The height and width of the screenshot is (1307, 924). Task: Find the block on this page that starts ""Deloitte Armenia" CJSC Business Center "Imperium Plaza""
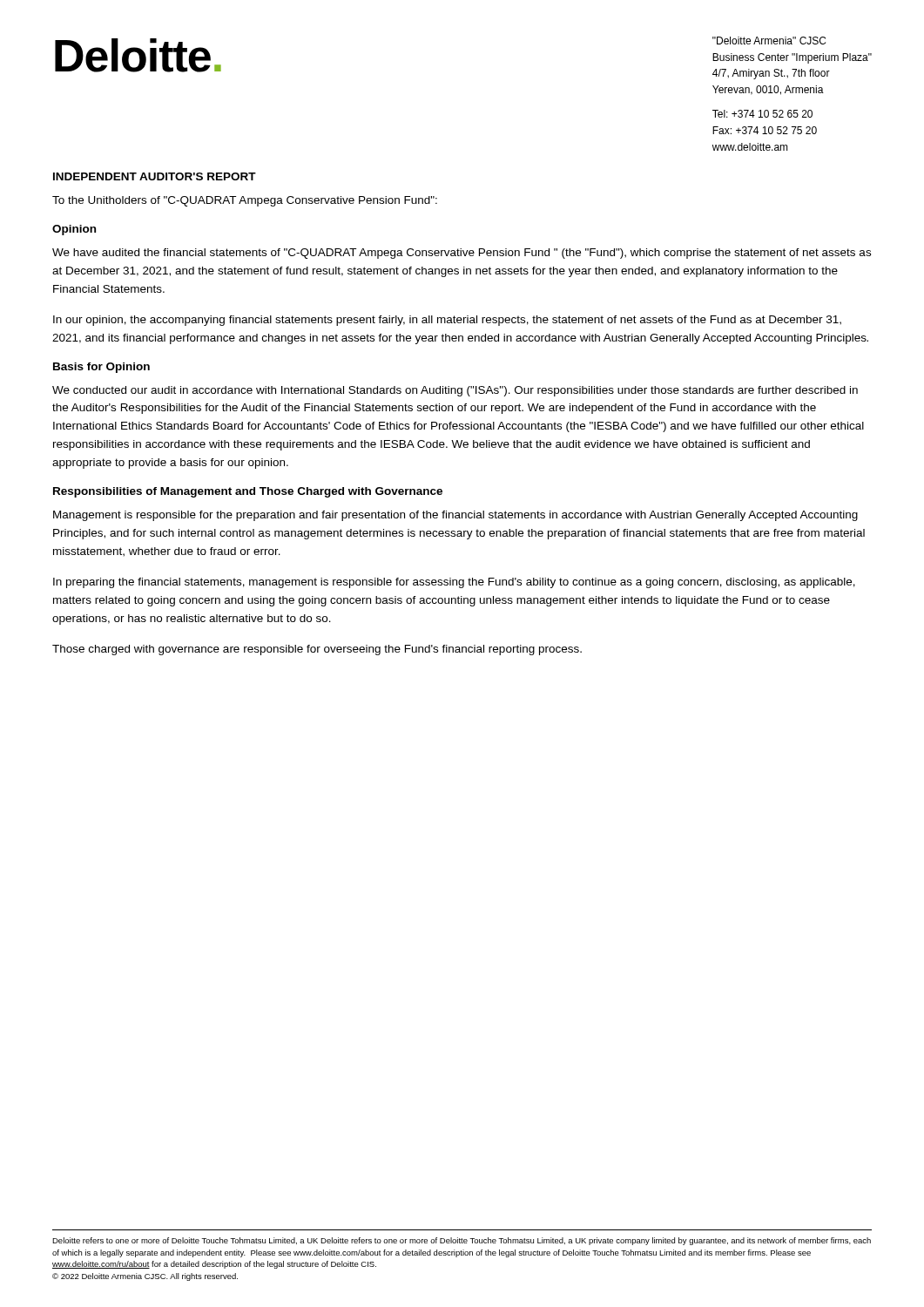[792, 94]
